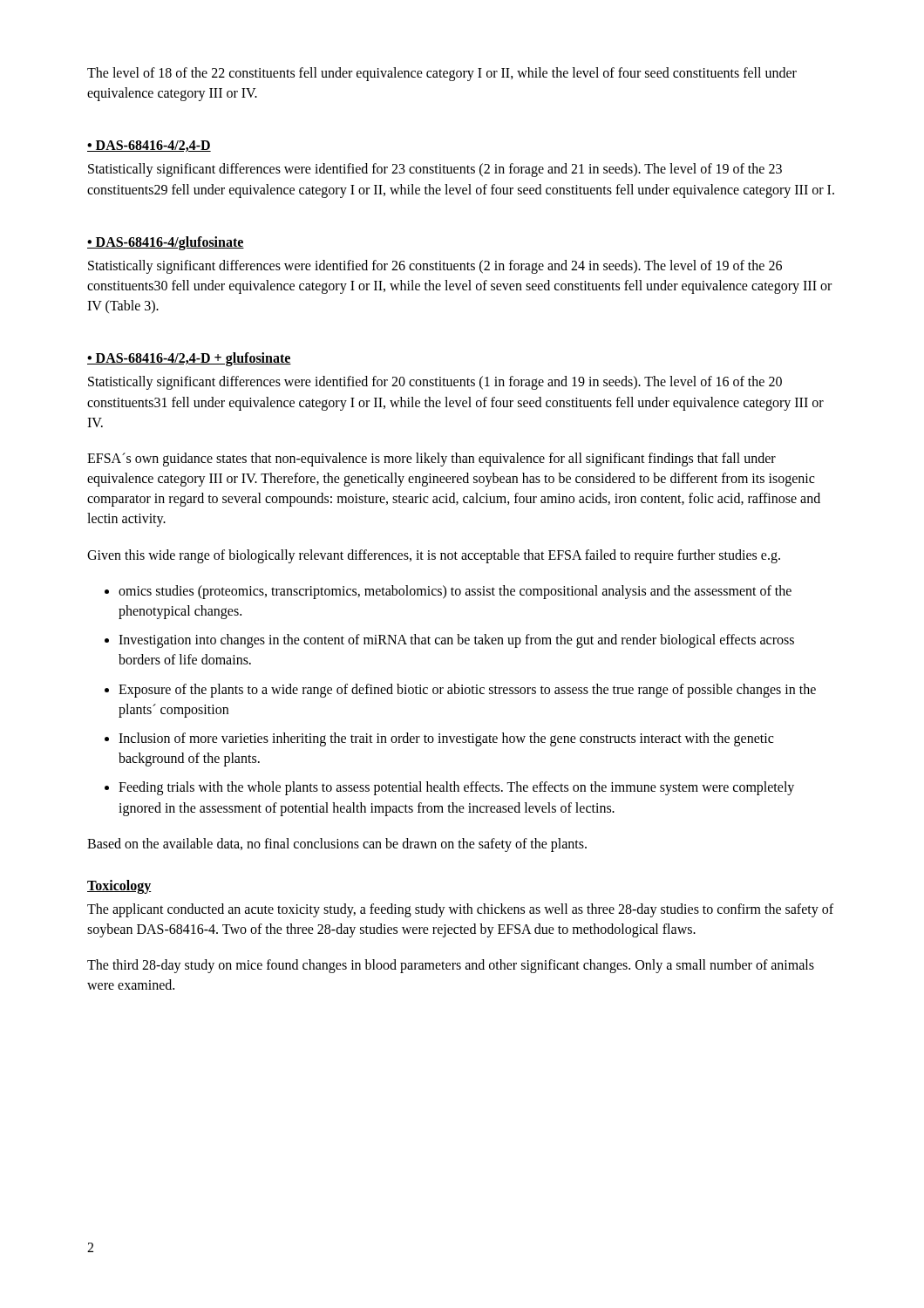The height and width of the screenshot is (1308, 924).
Task: Find "• DAS-68416-4/2,4-D" on this page
Action: [149, 146]
